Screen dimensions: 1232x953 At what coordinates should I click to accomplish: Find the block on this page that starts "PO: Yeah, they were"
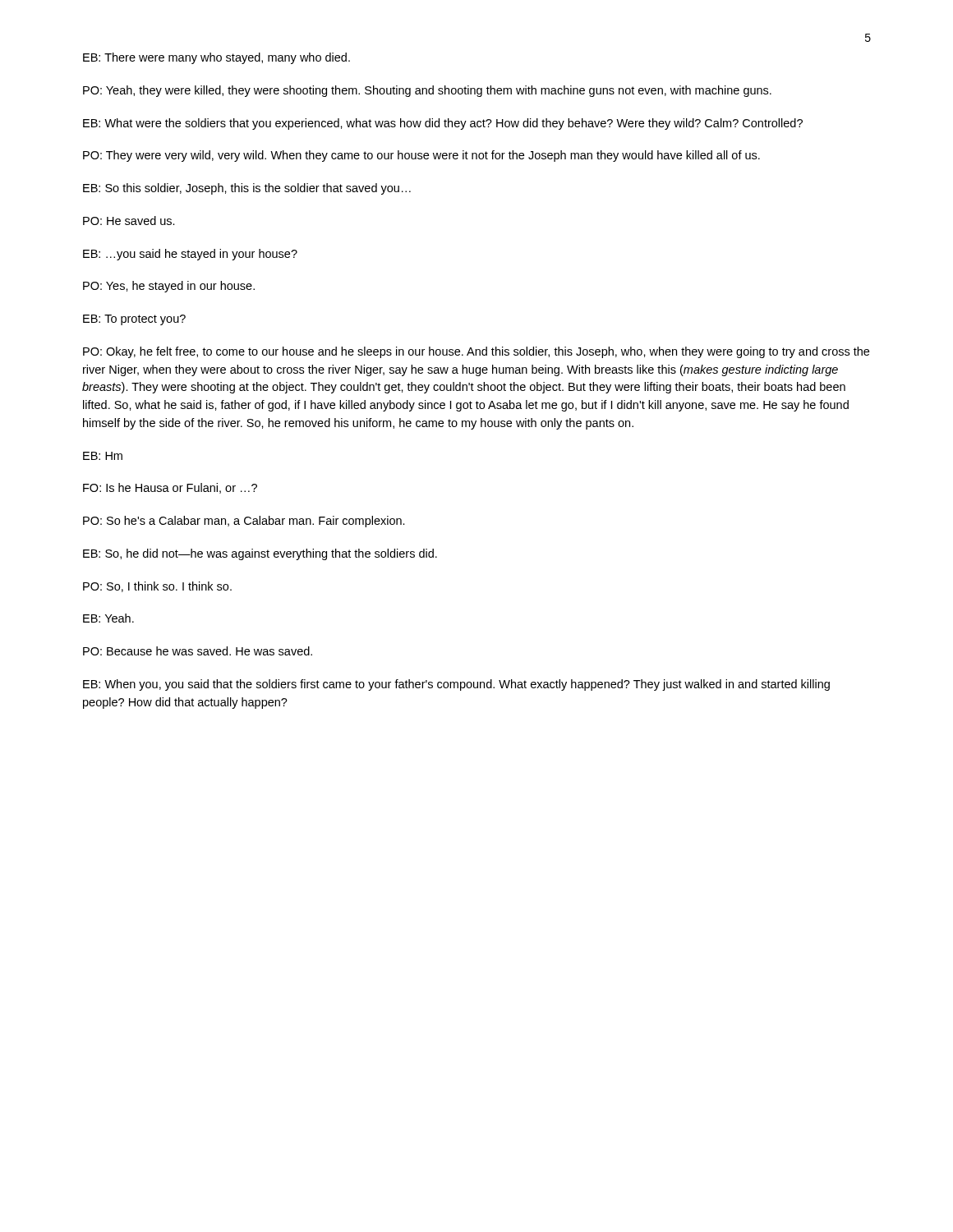pyautogui.click(x=427, y=90)
